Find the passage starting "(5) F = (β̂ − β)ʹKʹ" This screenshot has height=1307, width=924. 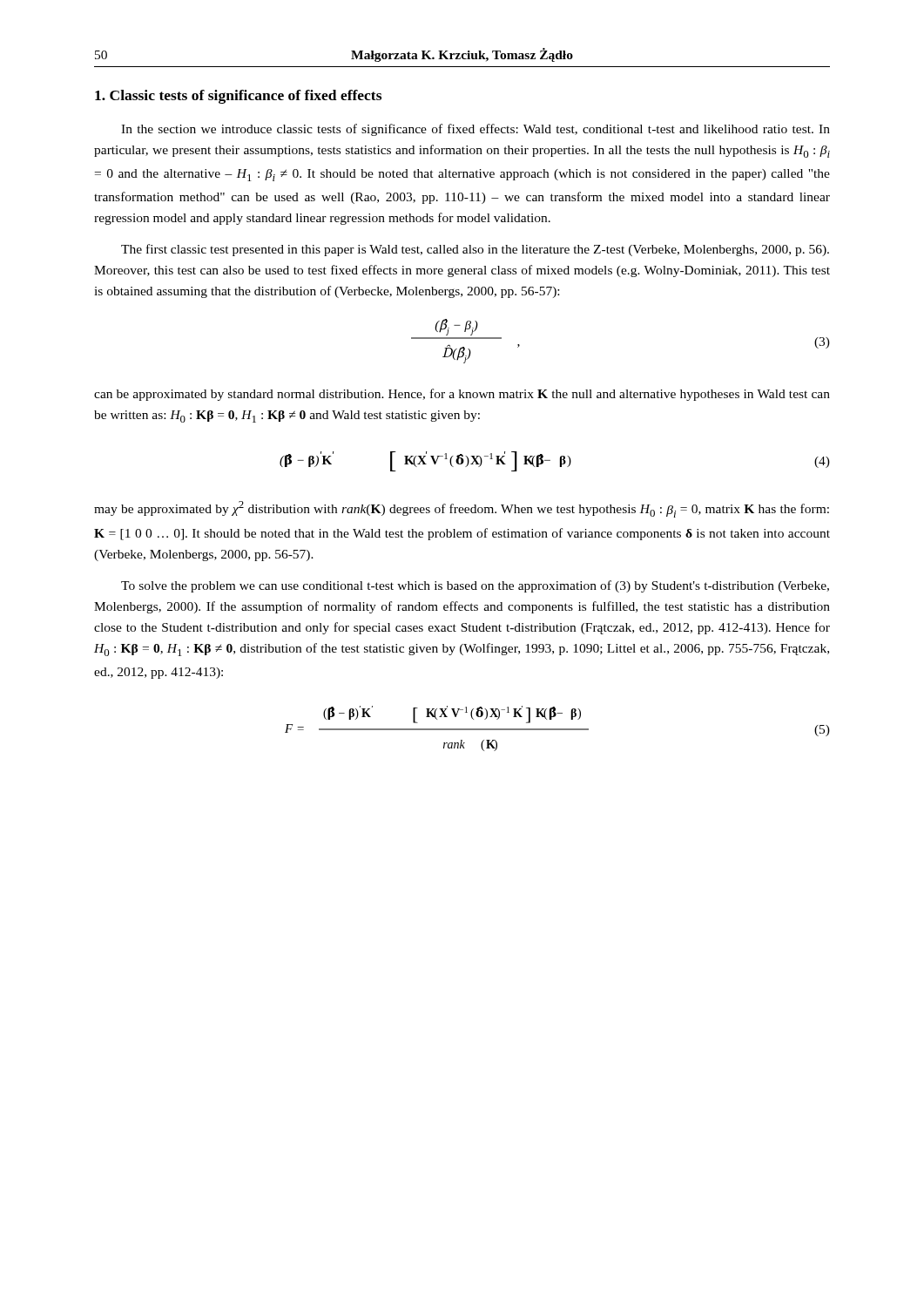click(x=550, y=729)
